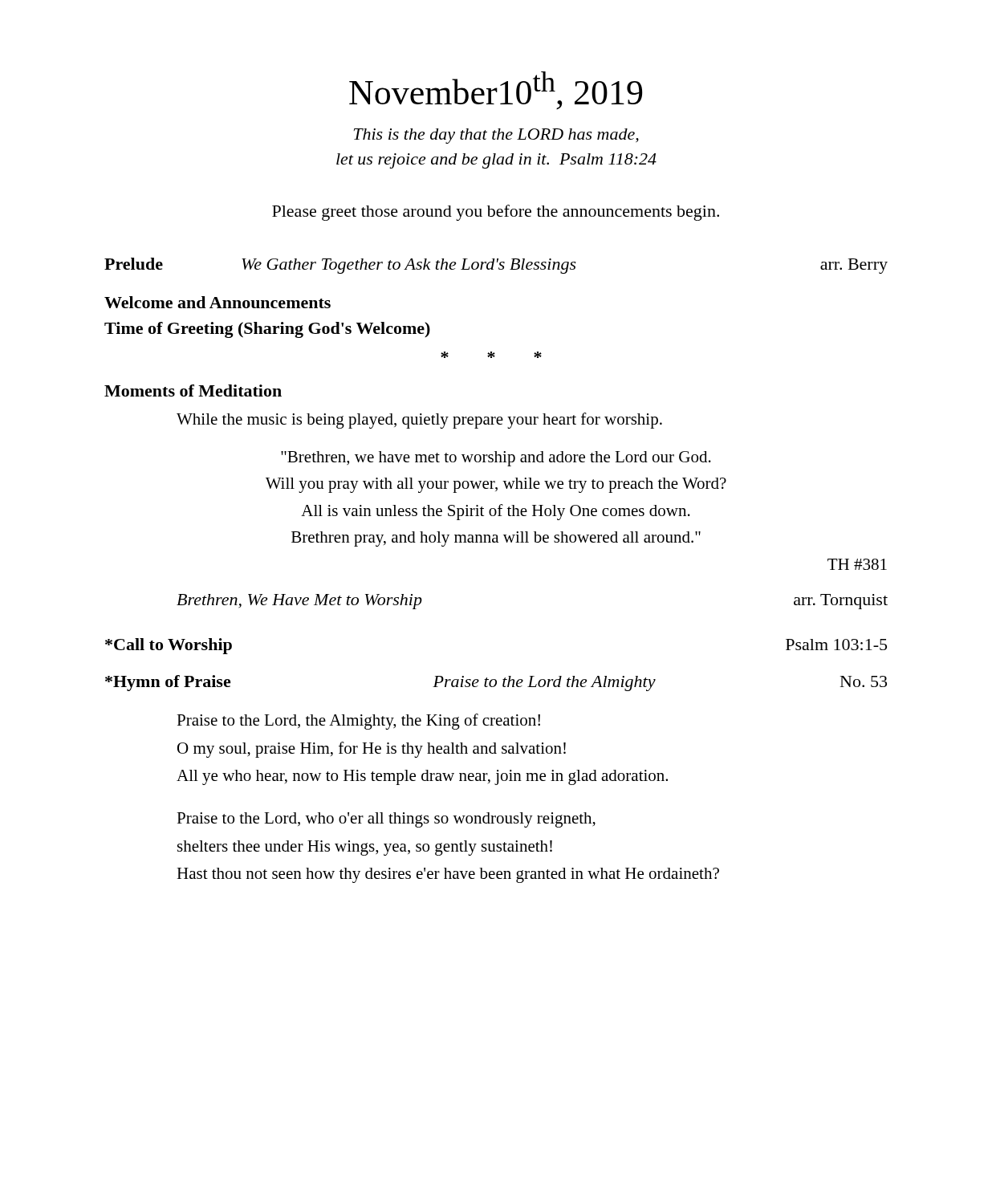Viewport: 992px width, 1204px height.
Task: Click on the block starting "Time of Greeting (Sharing God's"
Action: click(x=267, y=328)
